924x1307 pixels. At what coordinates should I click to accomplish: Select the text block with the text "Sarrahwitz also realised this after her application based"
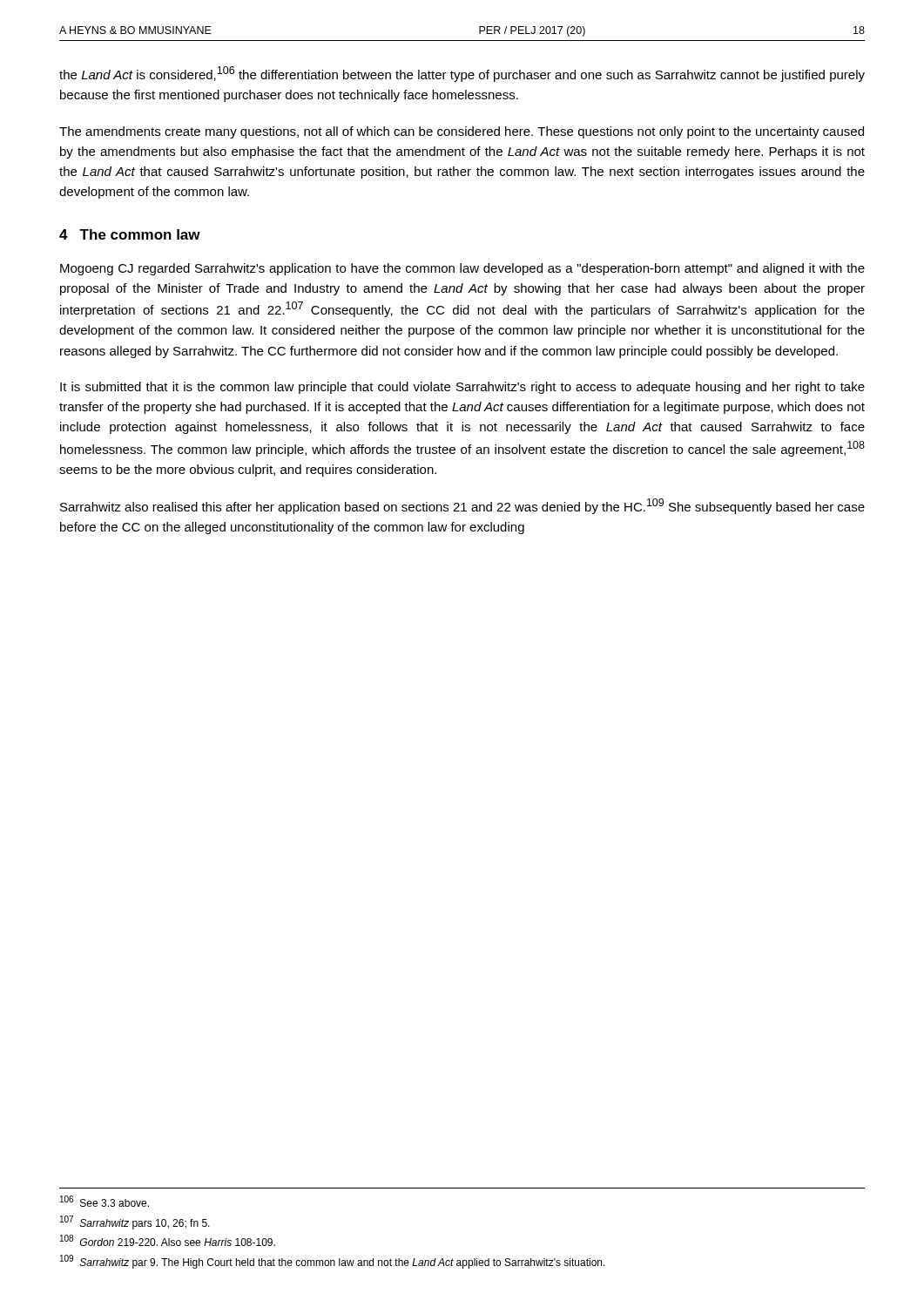coord(462,515)
